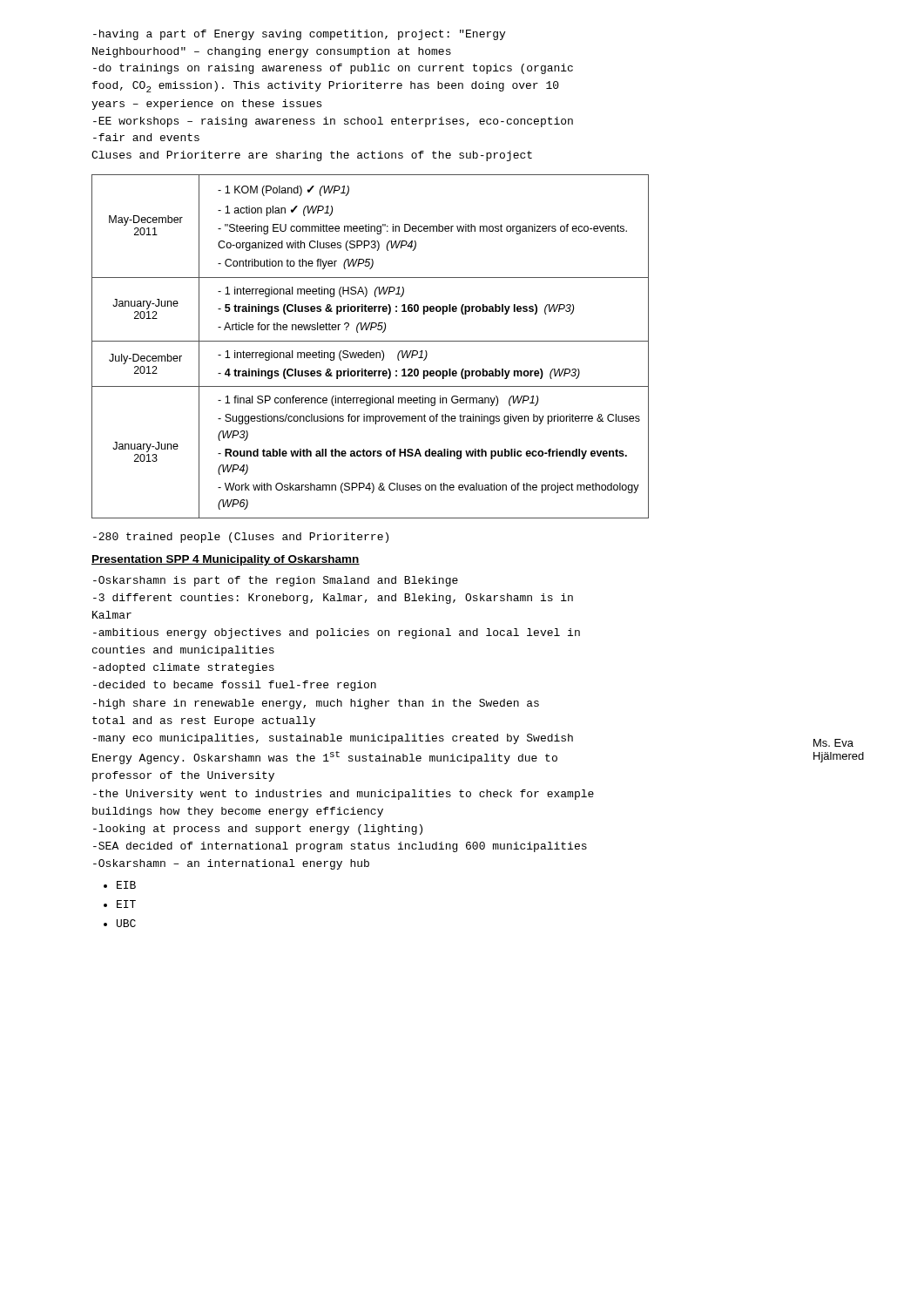Point to the text block starting "280 trained people (Cluses and Prioriterre)"

241,537
